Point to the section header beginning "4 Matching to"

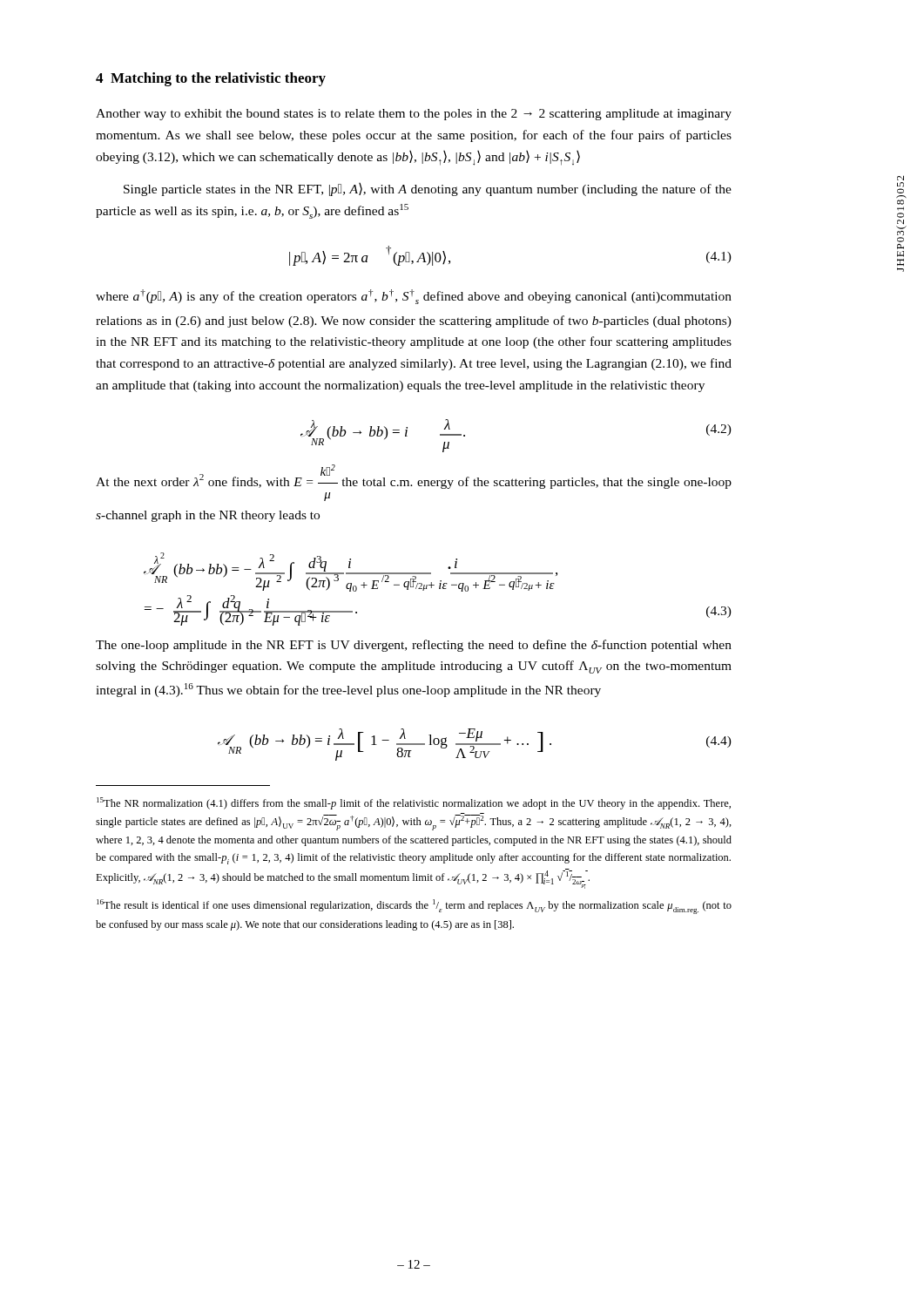(211, 78)
